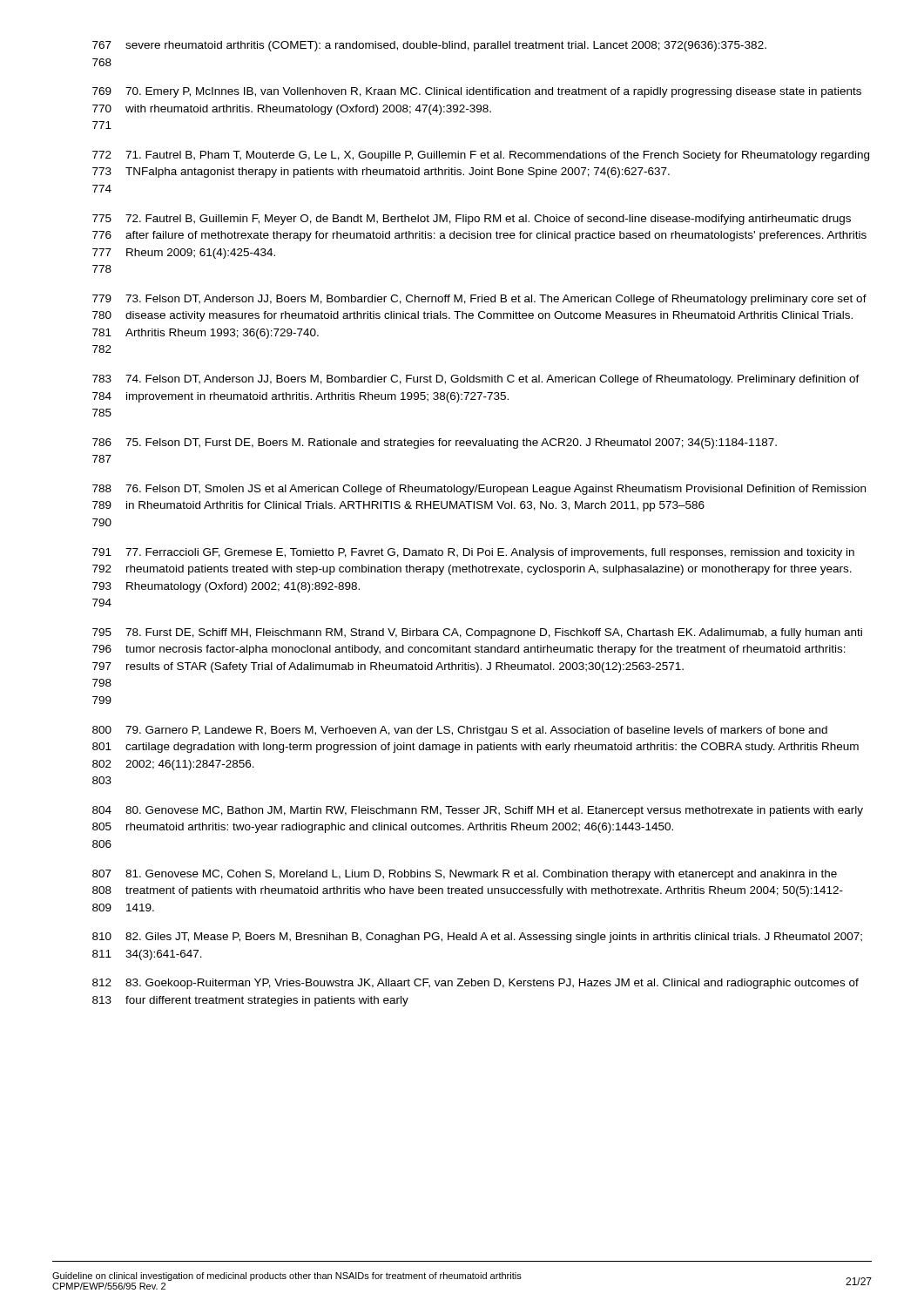
Task: Find the list item containing "779 780 781"
Action: point(462,324)
